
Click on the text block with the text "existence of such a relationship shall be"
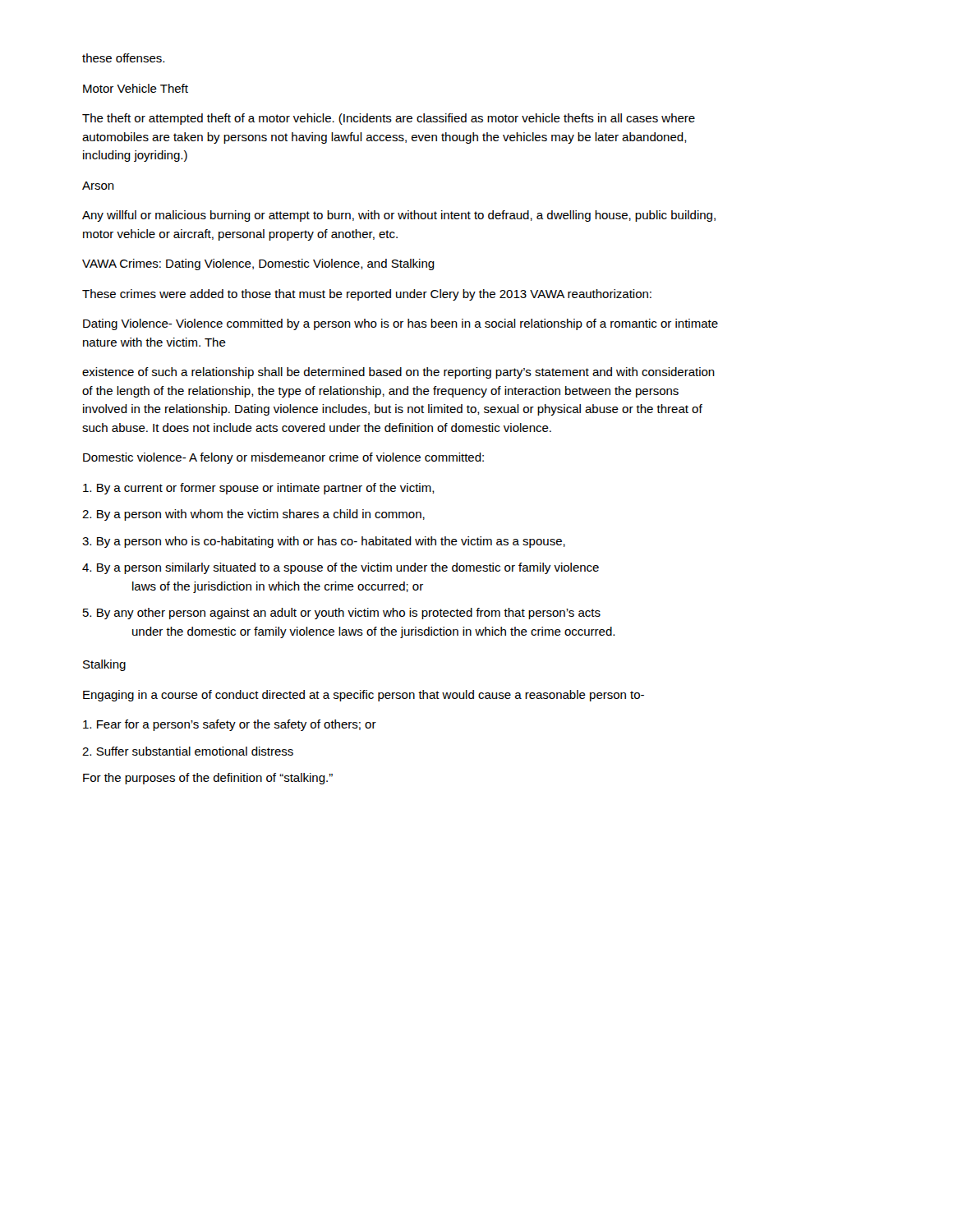click(x=399, y=399)
